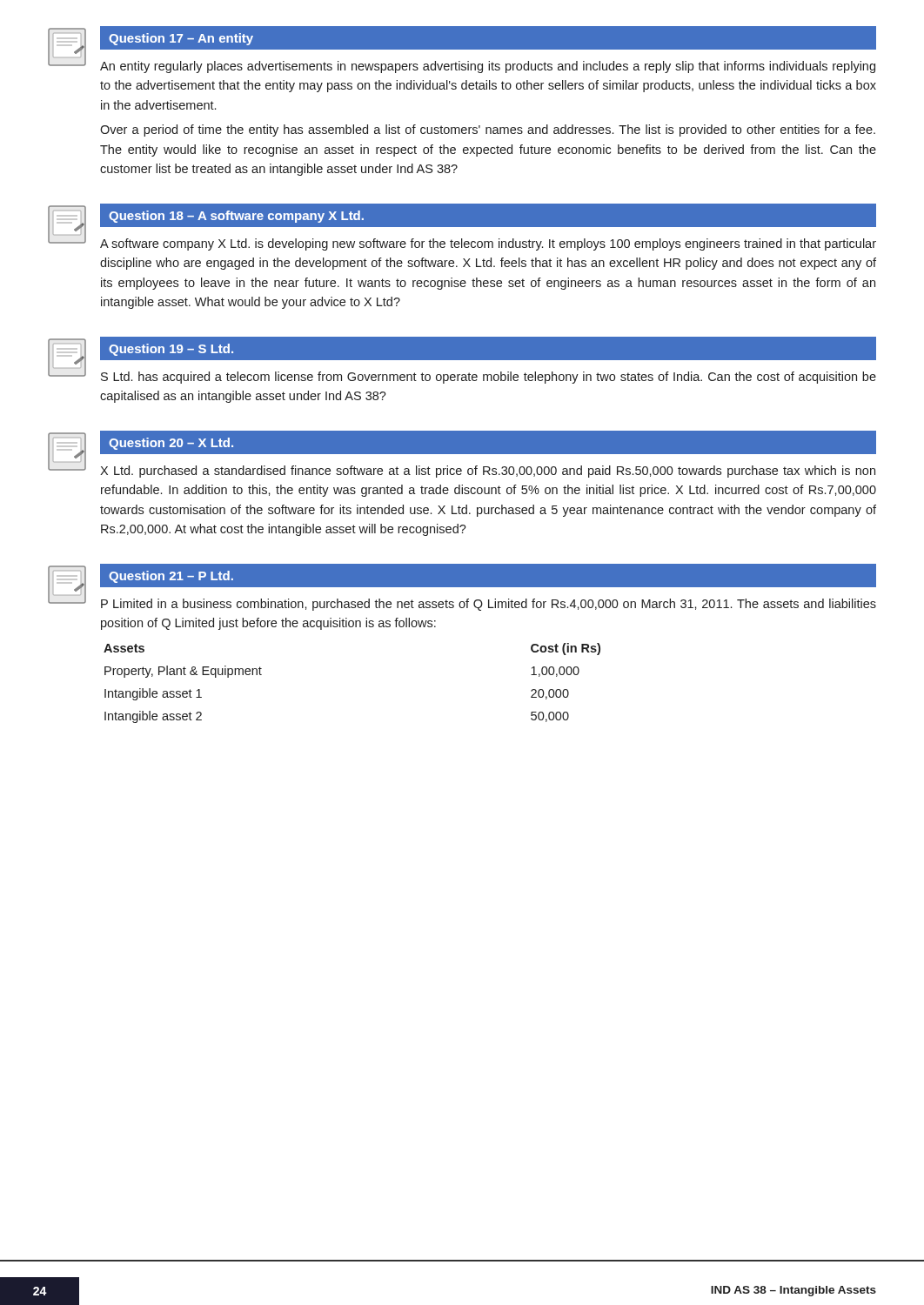Click the section header that begins "Question 20 –"
Screen dimensions: 1305x924
pos(171,442)
